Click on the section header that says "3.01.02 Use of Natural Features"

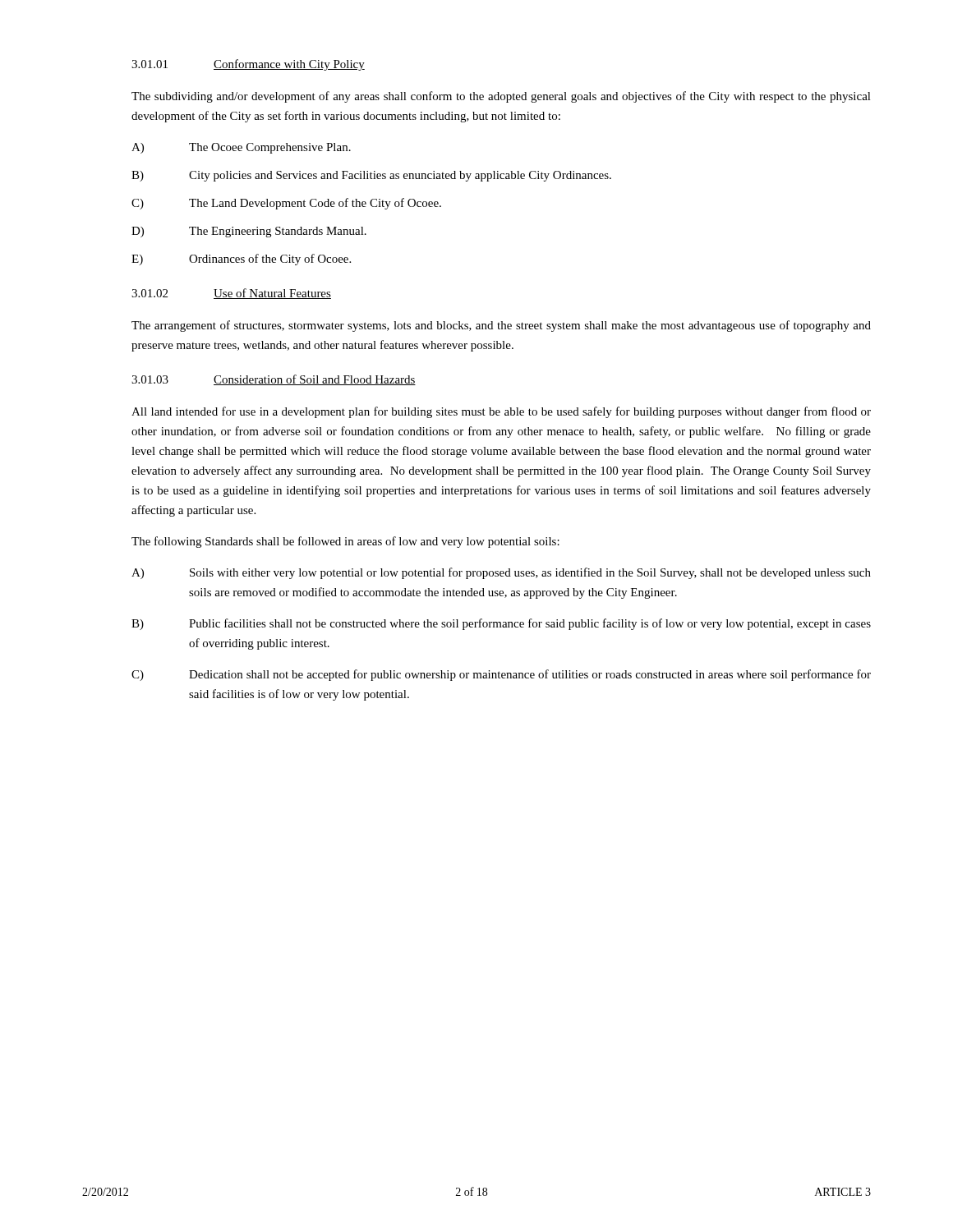coord(231,294)
